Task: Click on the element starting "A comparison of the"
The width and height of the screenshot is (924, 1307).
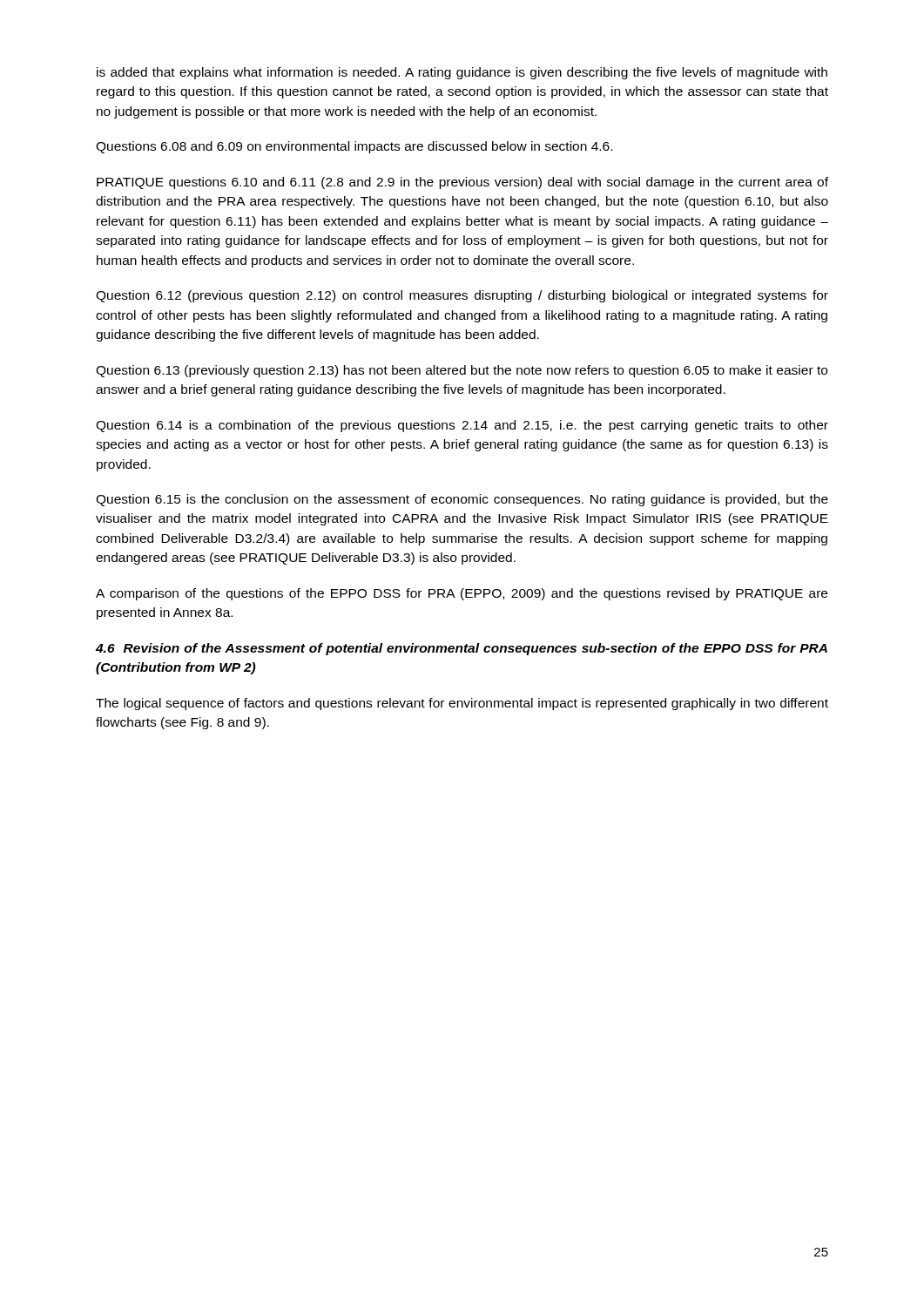Action: pyautogui.click(x=462, y=603)
